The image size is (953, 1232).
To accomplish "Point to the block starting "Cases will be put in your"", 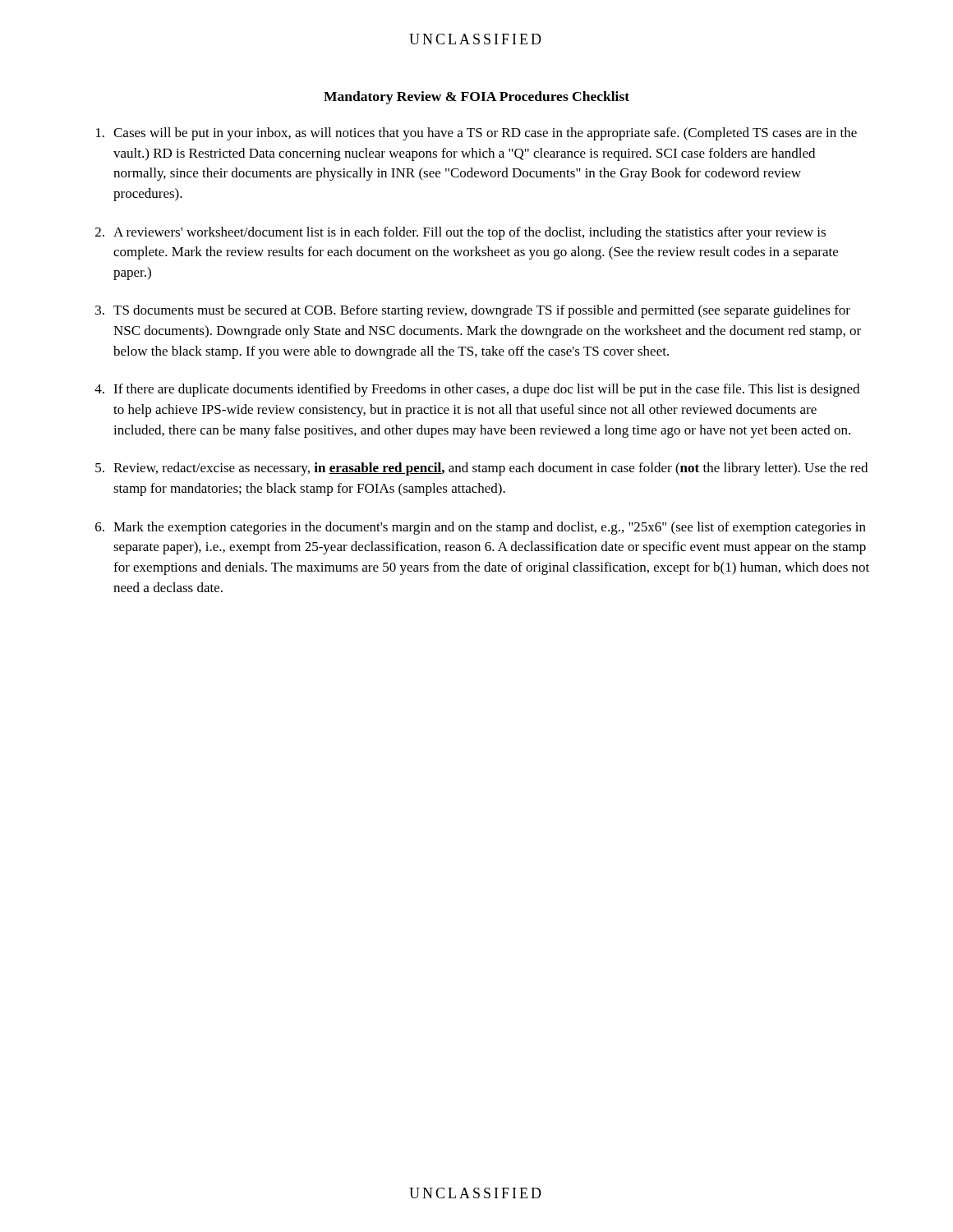I will [x=472, y=164].
